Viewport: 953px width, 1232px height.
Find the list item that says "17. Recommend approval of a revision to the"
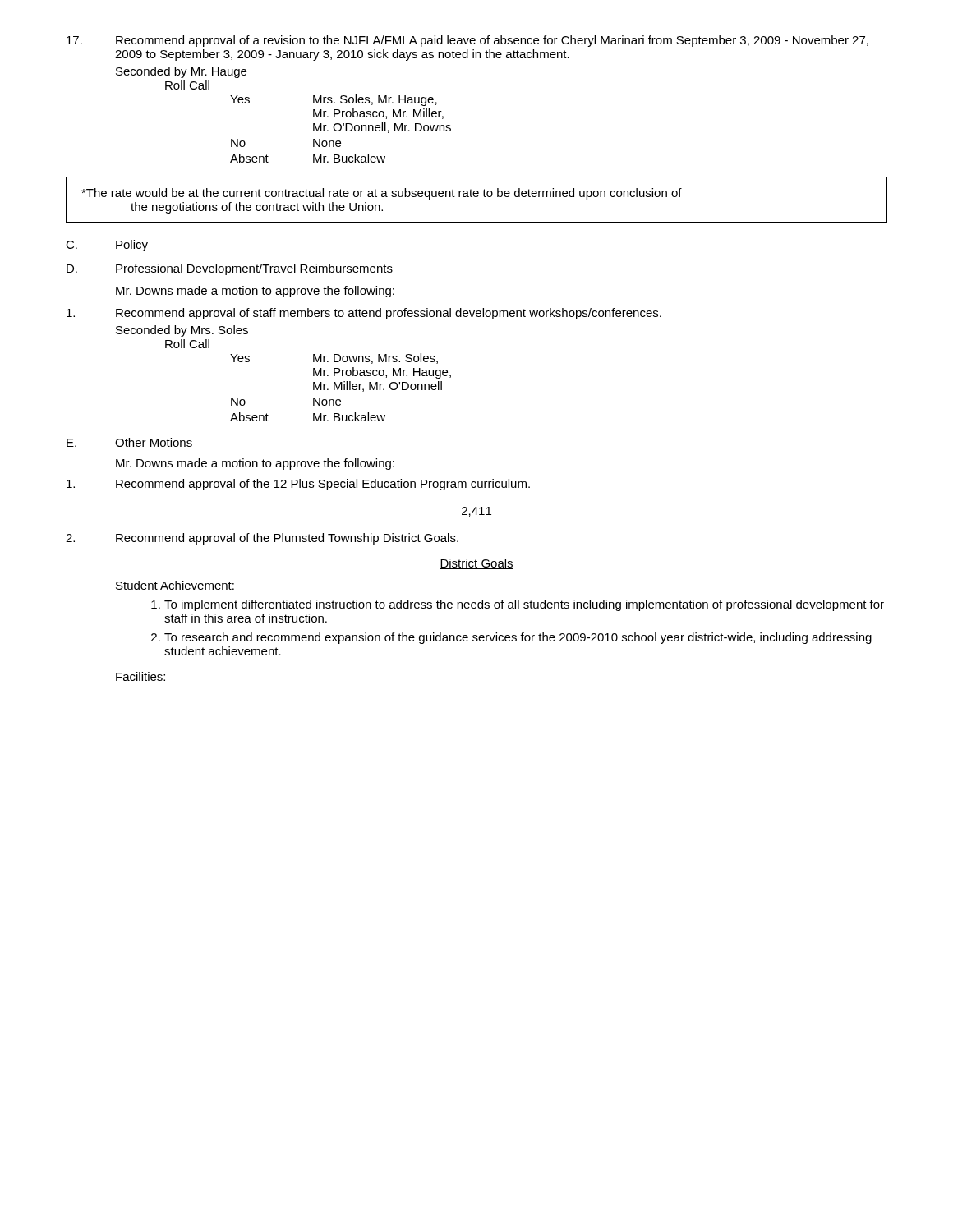(467, 41)
